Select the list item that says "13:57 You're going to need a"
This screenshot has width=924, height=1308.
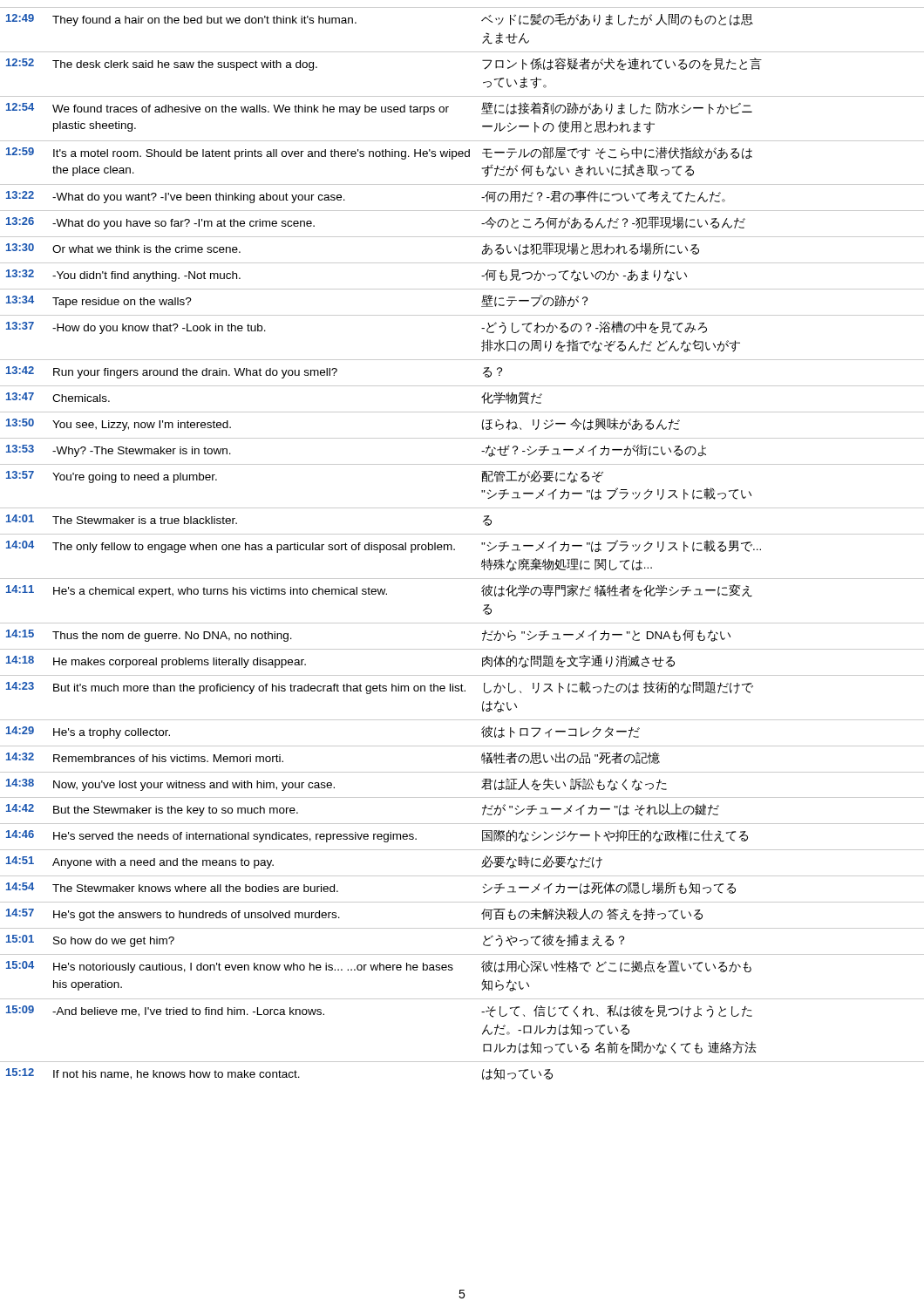tap(20, 477)
